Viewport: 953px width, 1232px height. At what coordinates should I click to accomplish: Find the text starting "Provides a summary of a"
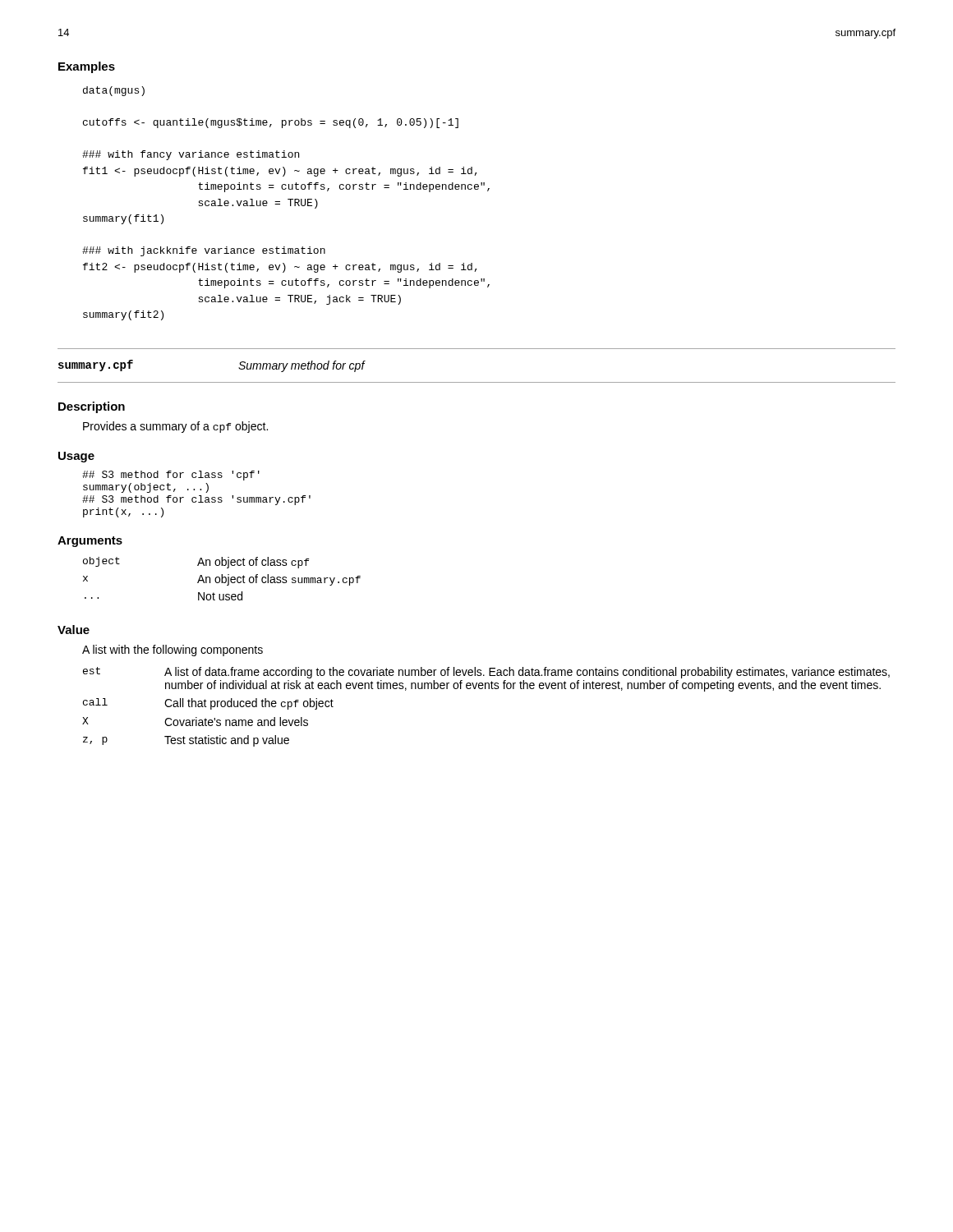175,426
